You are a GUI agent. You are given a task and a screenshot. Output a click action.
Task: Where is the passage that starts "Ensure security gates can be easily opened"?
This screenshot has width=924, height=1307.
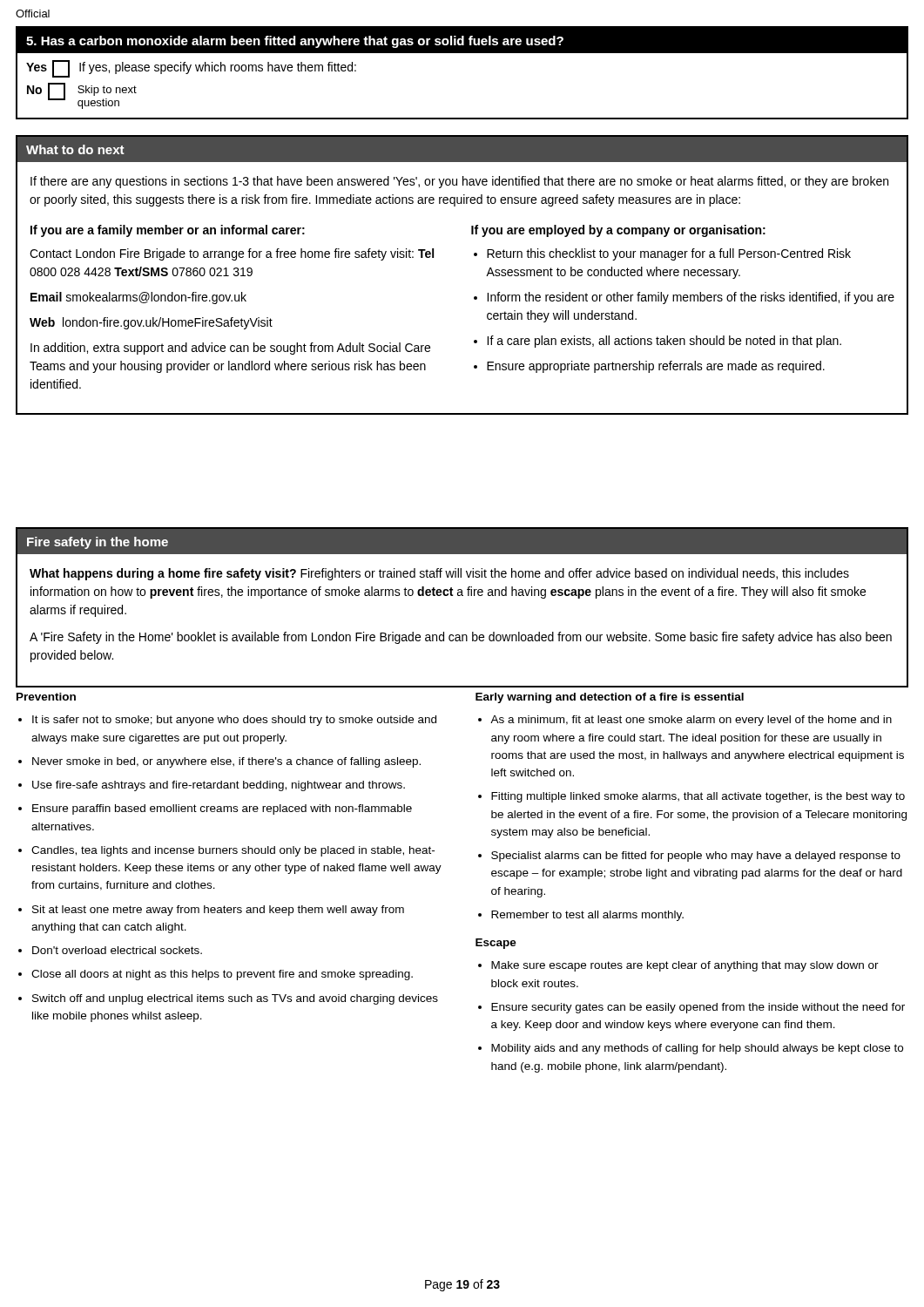[x=698, y=1015]
